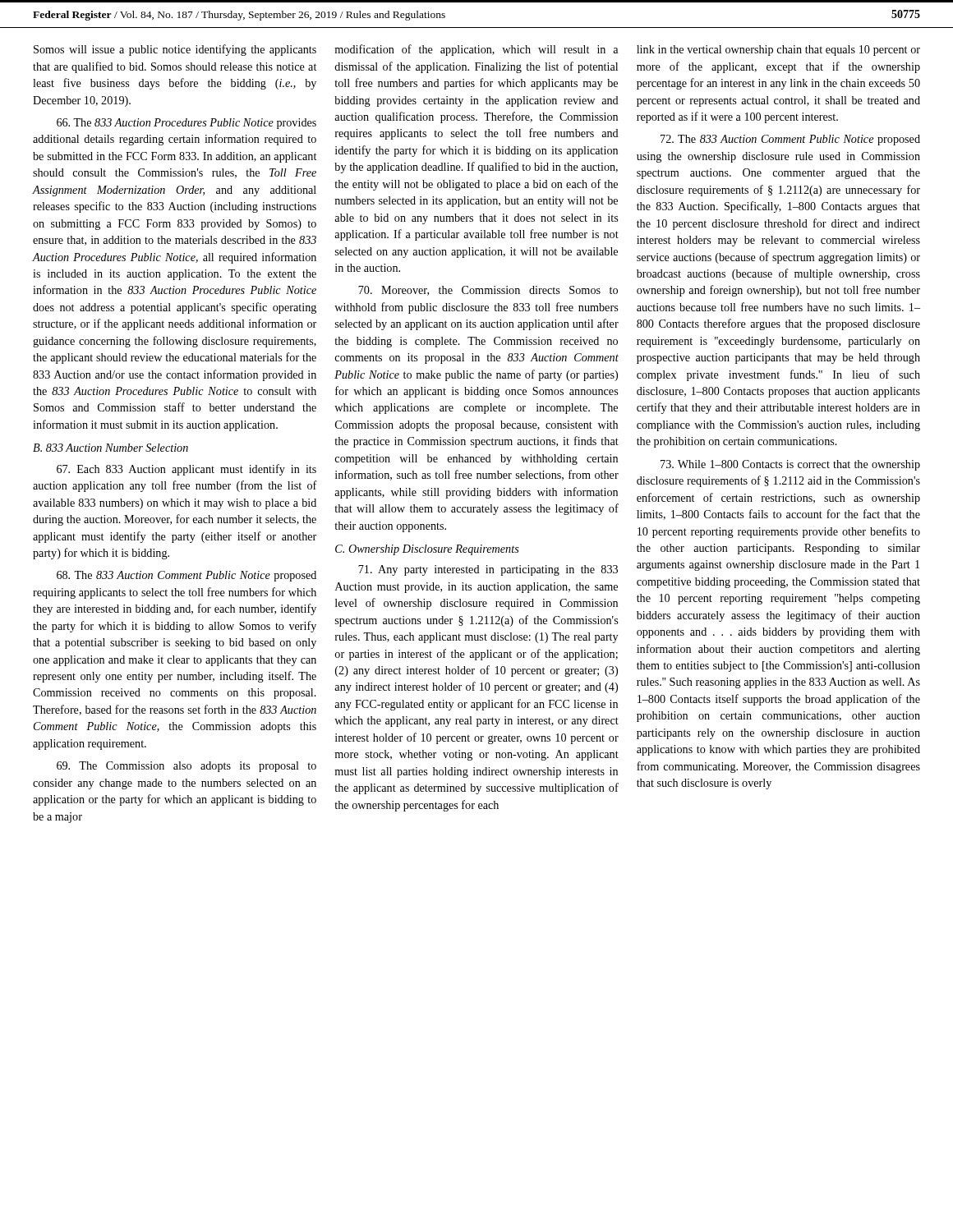Find the section header on this page that starts "C. Ownership Disclosure"
Screen dimensions: 1232x953
click(x=476, y=549)
